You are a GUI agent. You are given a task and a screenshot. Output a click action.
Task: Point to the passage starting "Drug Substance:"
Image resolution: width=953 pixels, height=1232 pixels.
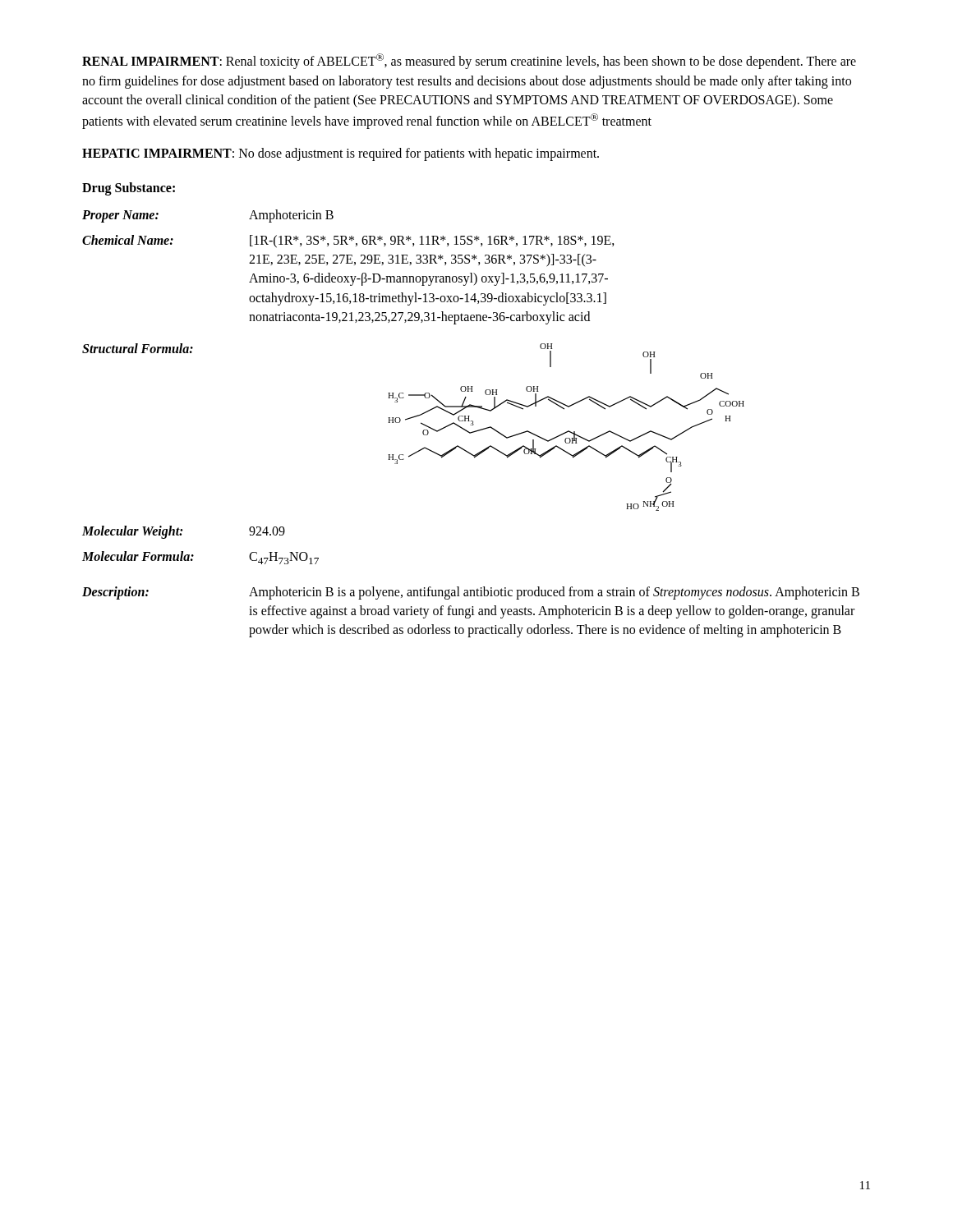click(x=129, y=187)
